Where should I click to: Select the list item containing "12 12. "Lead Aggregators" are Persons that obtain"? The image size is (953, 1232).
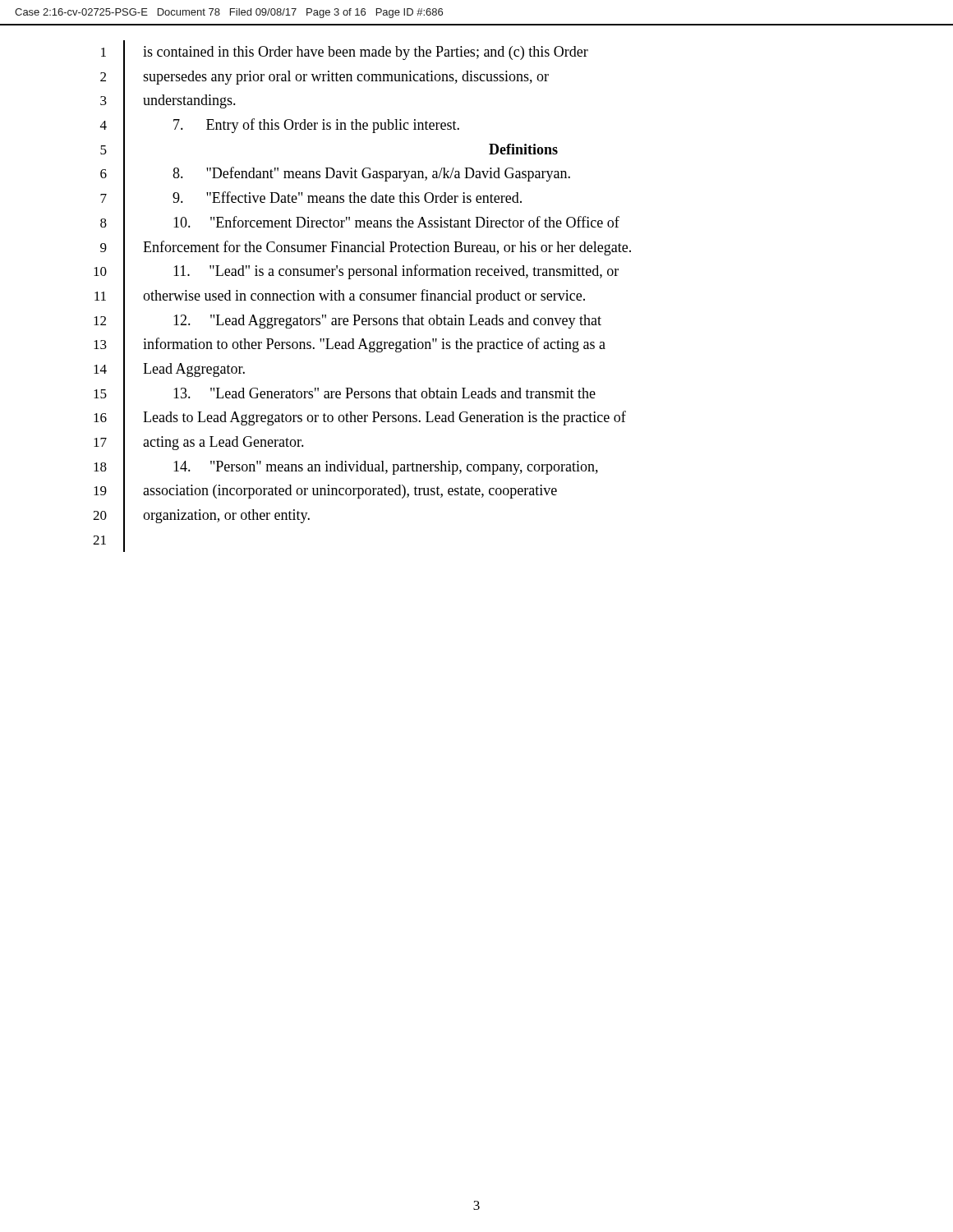[x=488, y=321]
